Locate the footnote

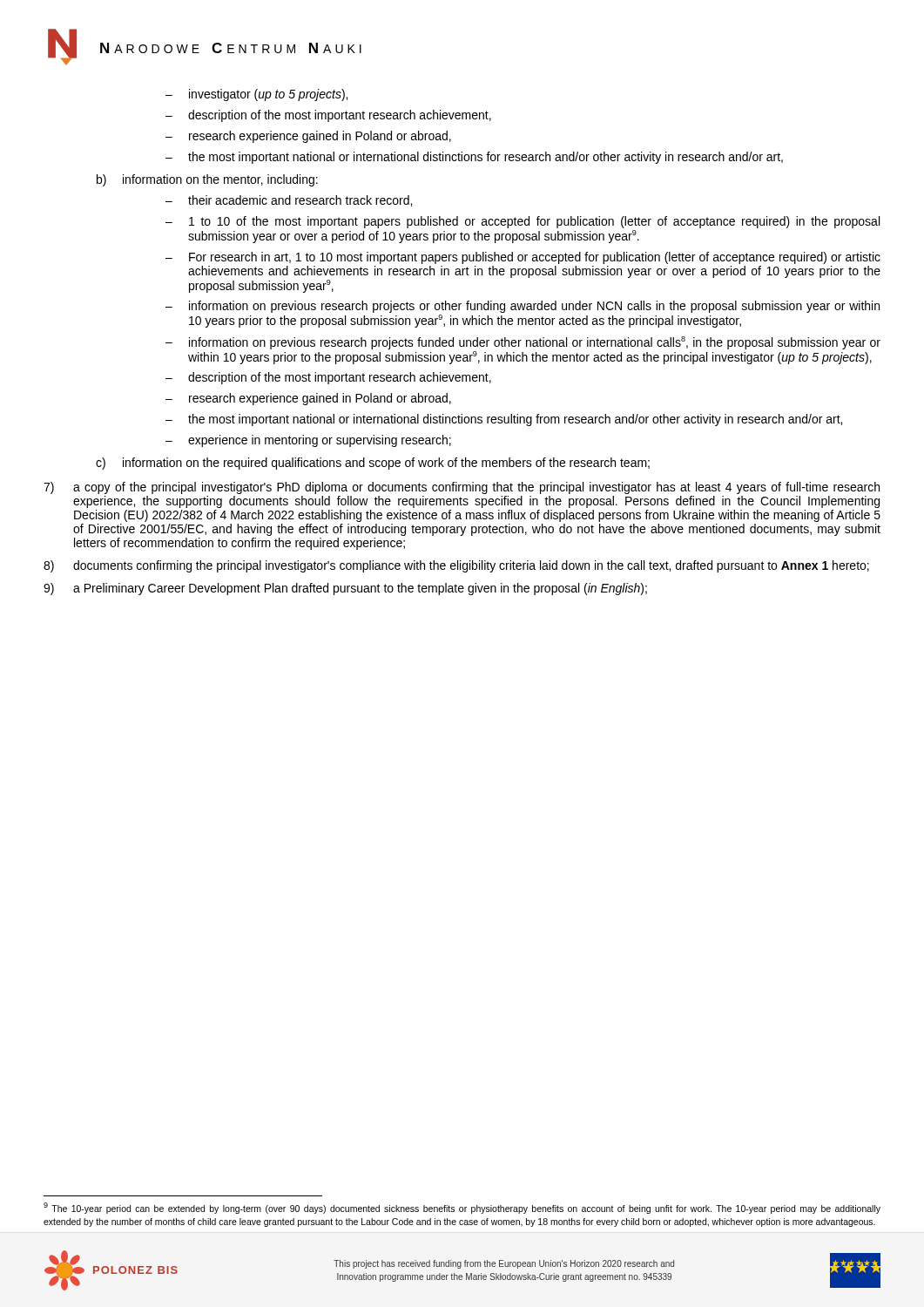[462, 1212]
